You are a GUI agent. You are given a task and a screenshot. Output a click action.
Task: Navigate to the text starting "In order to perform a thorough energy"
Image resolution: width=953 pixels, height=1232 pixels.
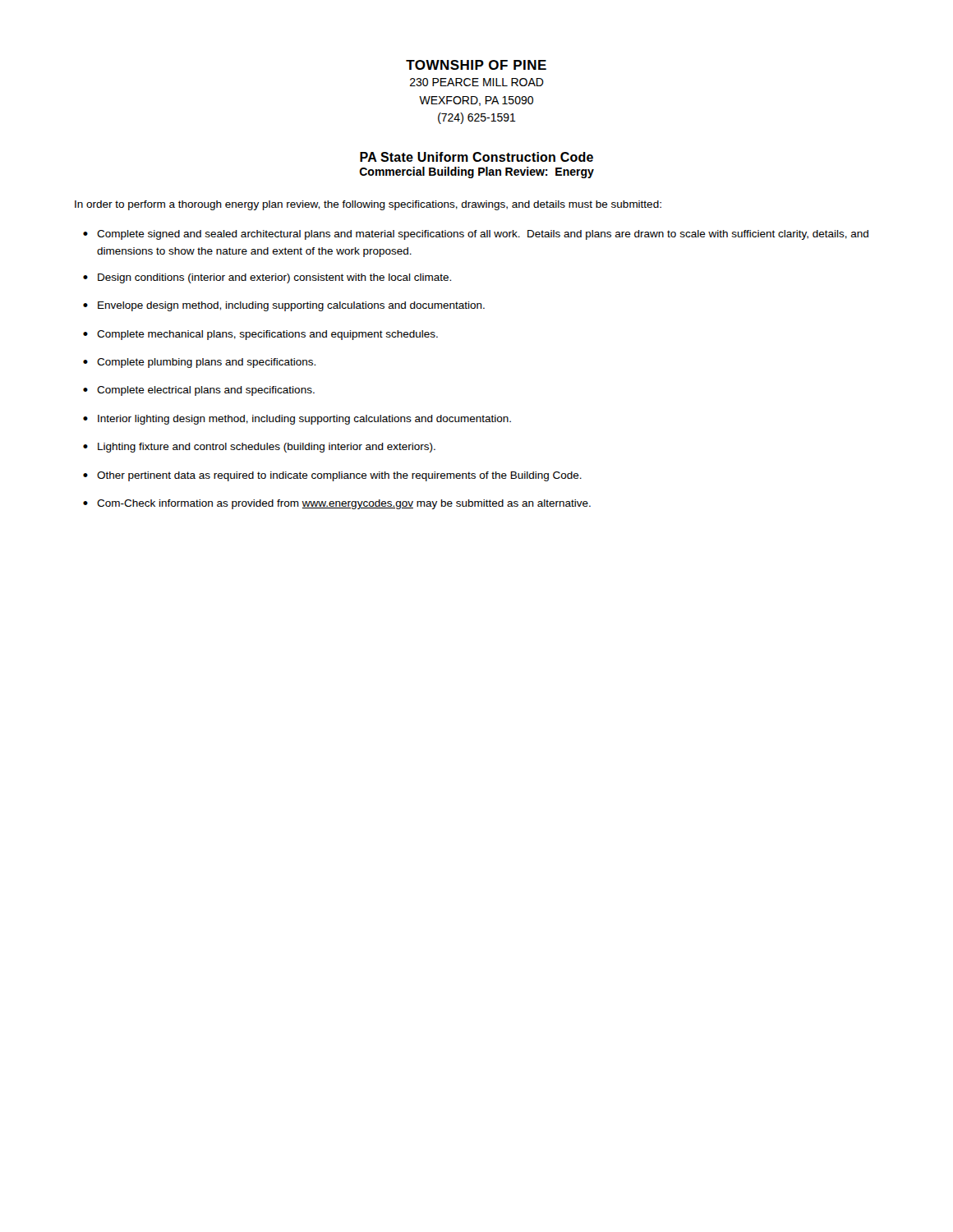(368, 204)
